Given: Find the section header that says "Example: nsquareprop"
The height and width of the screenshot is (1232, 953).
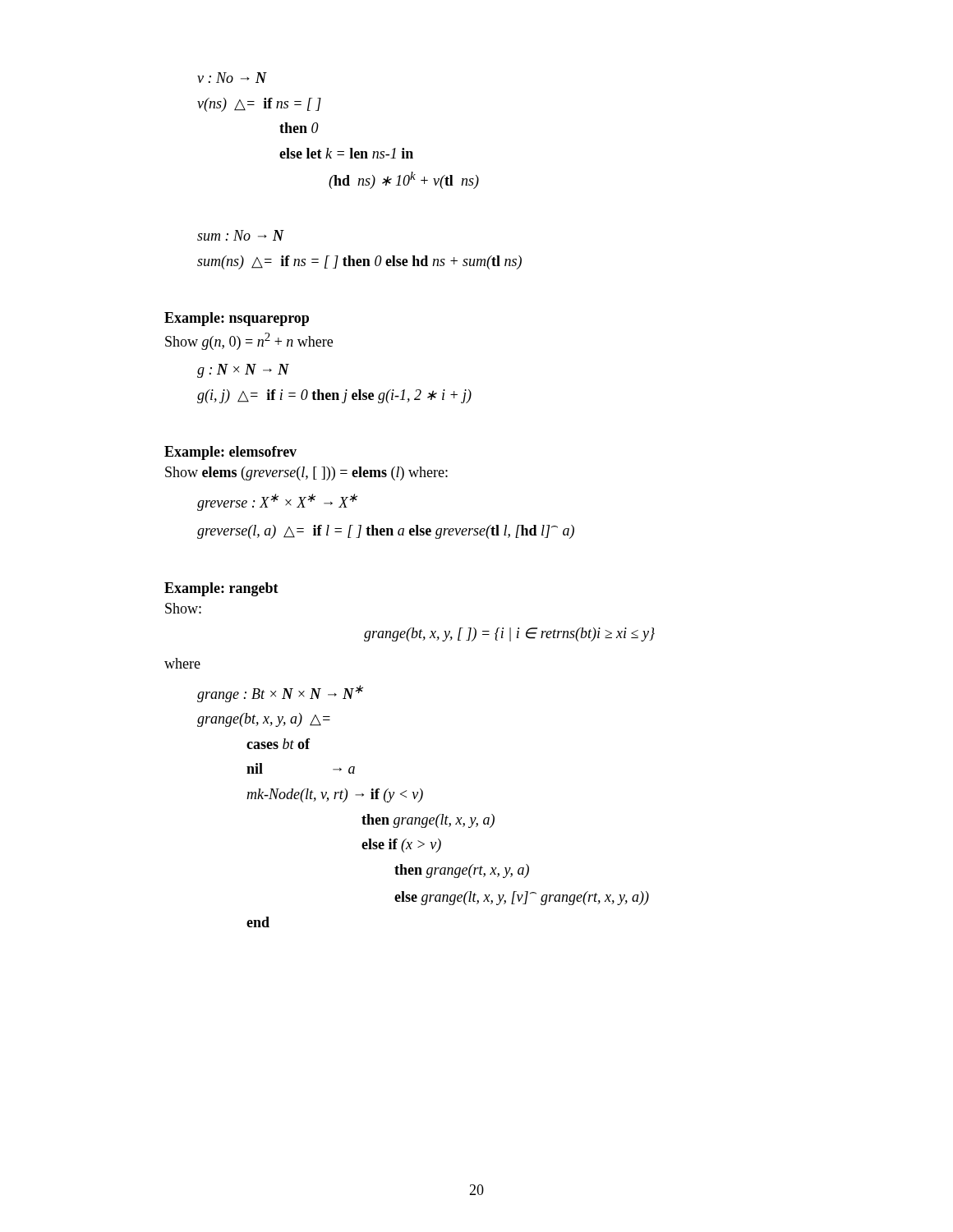Looking at the screenshot, I should point(237,318).
